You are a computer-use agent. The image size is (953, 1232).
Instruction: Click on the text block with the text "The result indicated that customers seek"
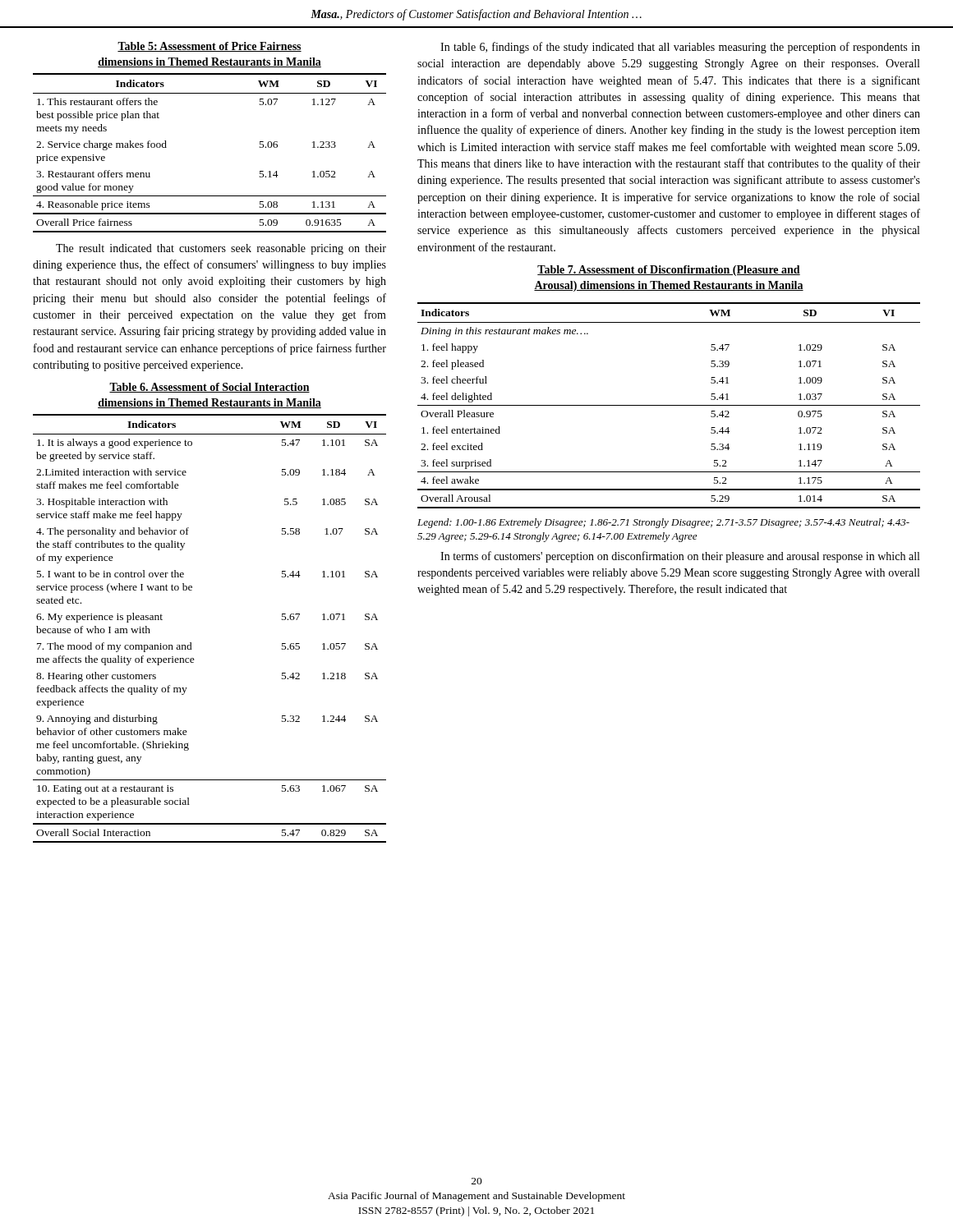click(210, 307)
